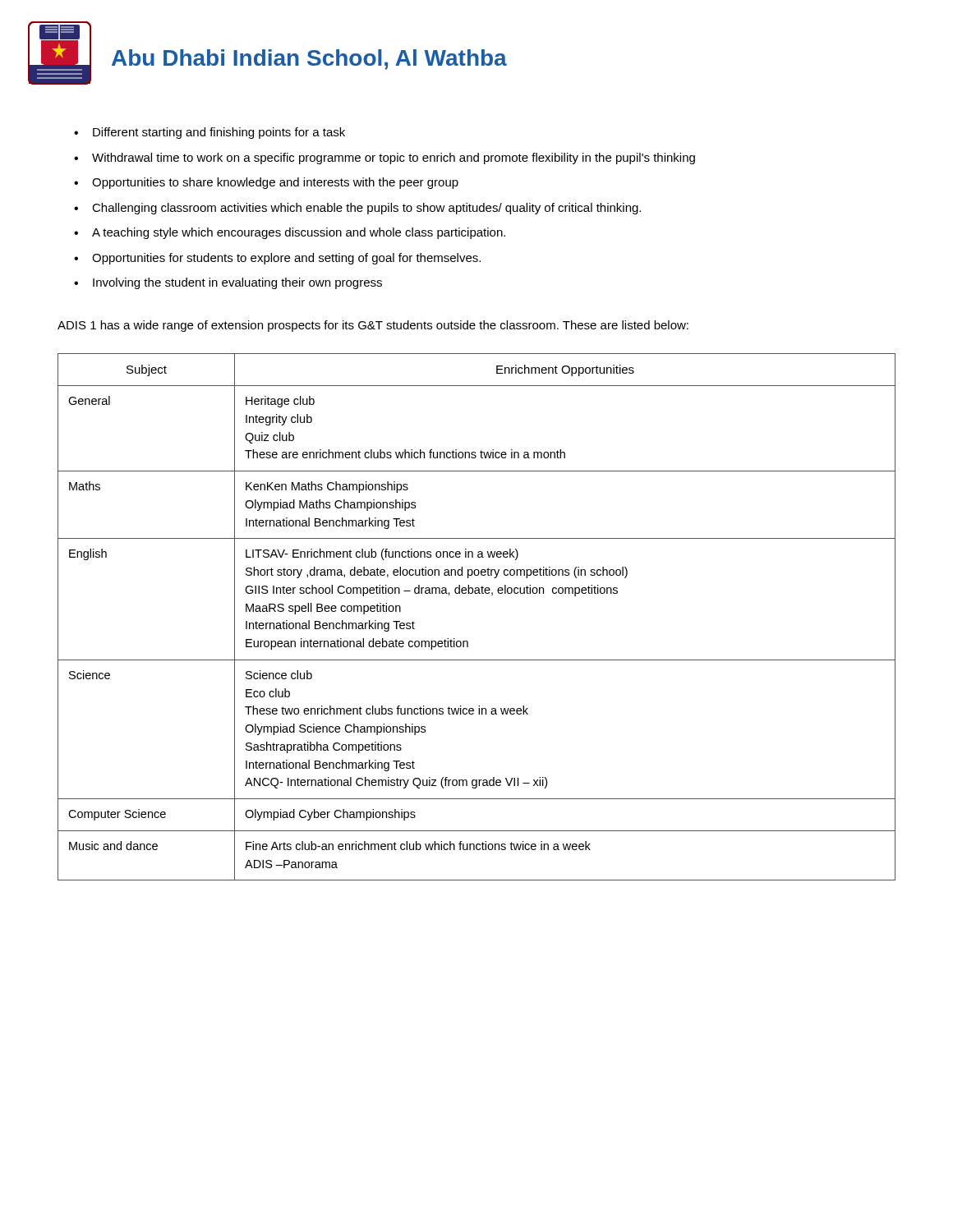This screenshot has height=1232, width=953.
Task: Find the region starting "ADIS 1 has a wide range"
Action: [373, 324]
